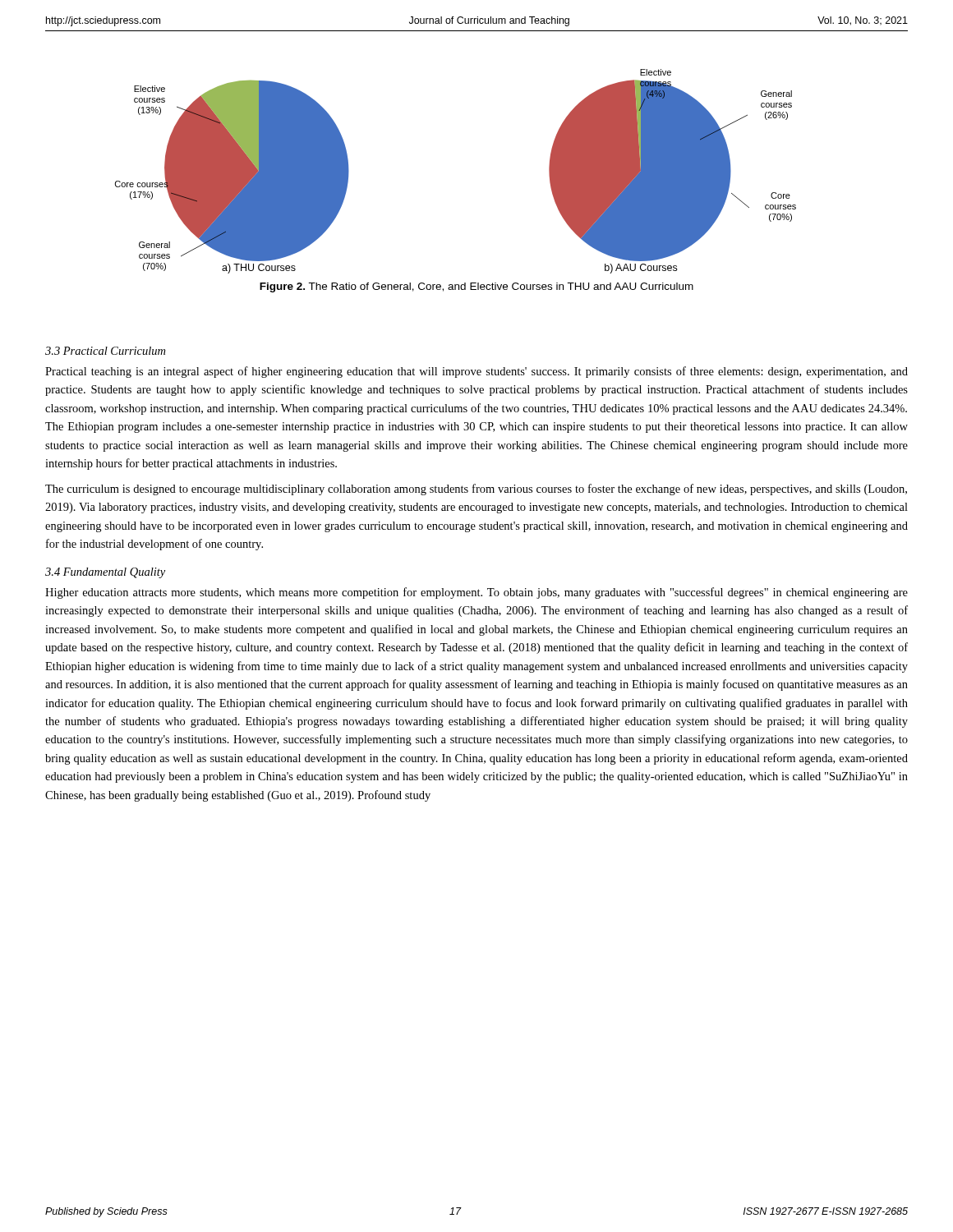Locate the block of text that opens with "The curriculum is designed to encourage"
953x1232 pixels.
coord(476,516)
